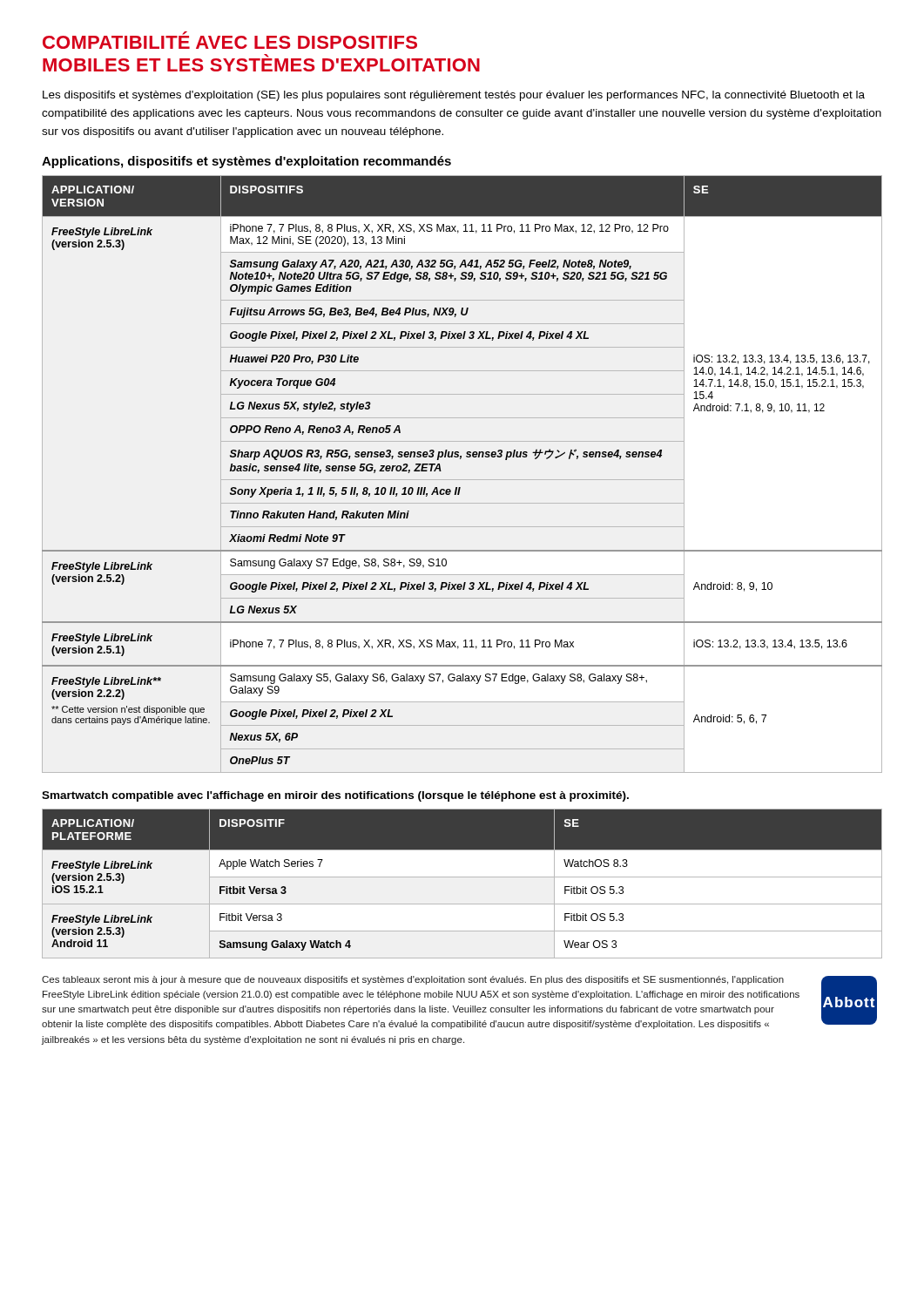Image resolution: width=924 pixels, height=1307 pixels.
Task: Select the region starting "Ces tableaux seront mis"
Action: click(x=462, y=1010)
